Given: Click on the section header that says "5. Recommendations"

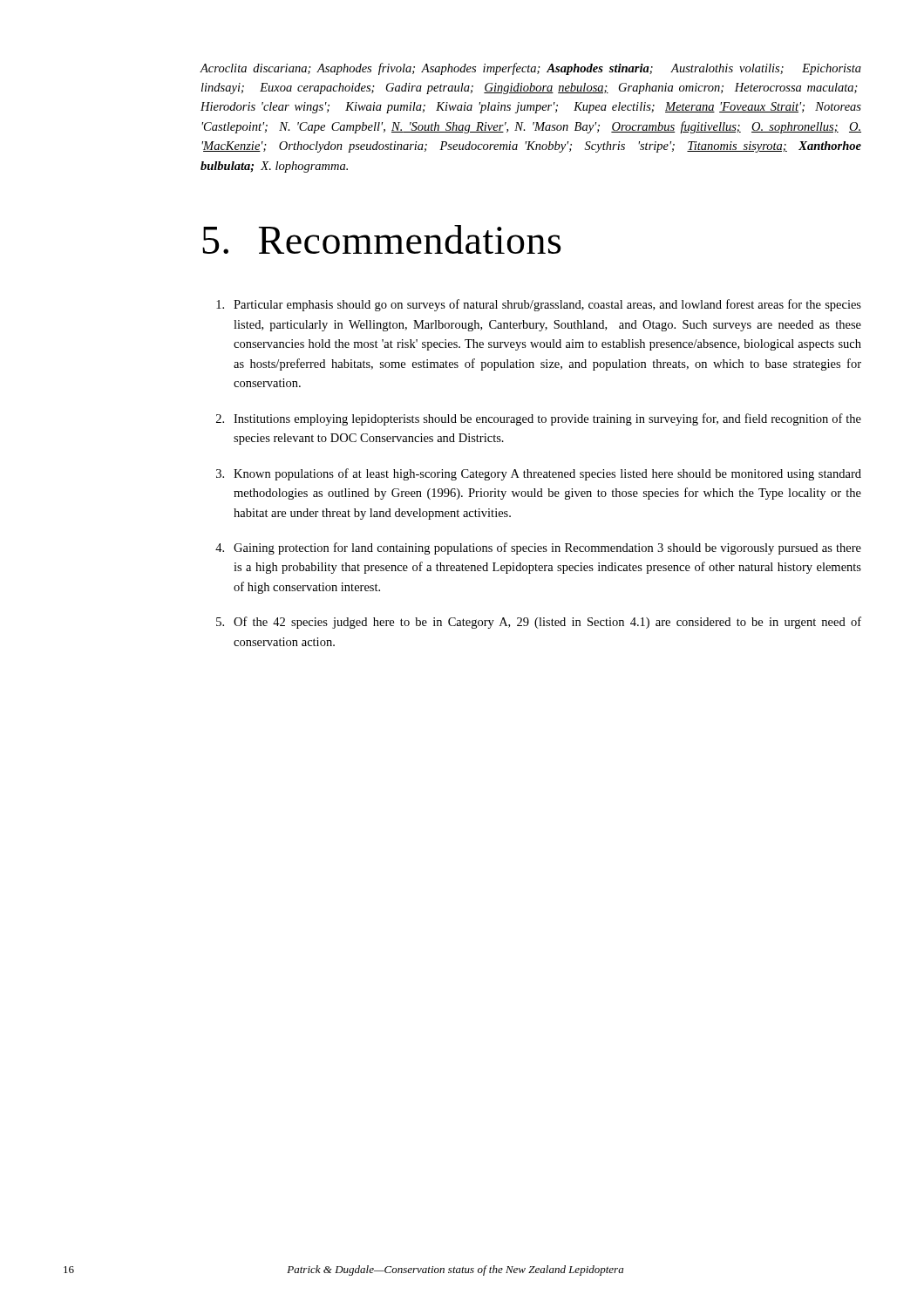Looking at the screenshot, I should 531,240.
